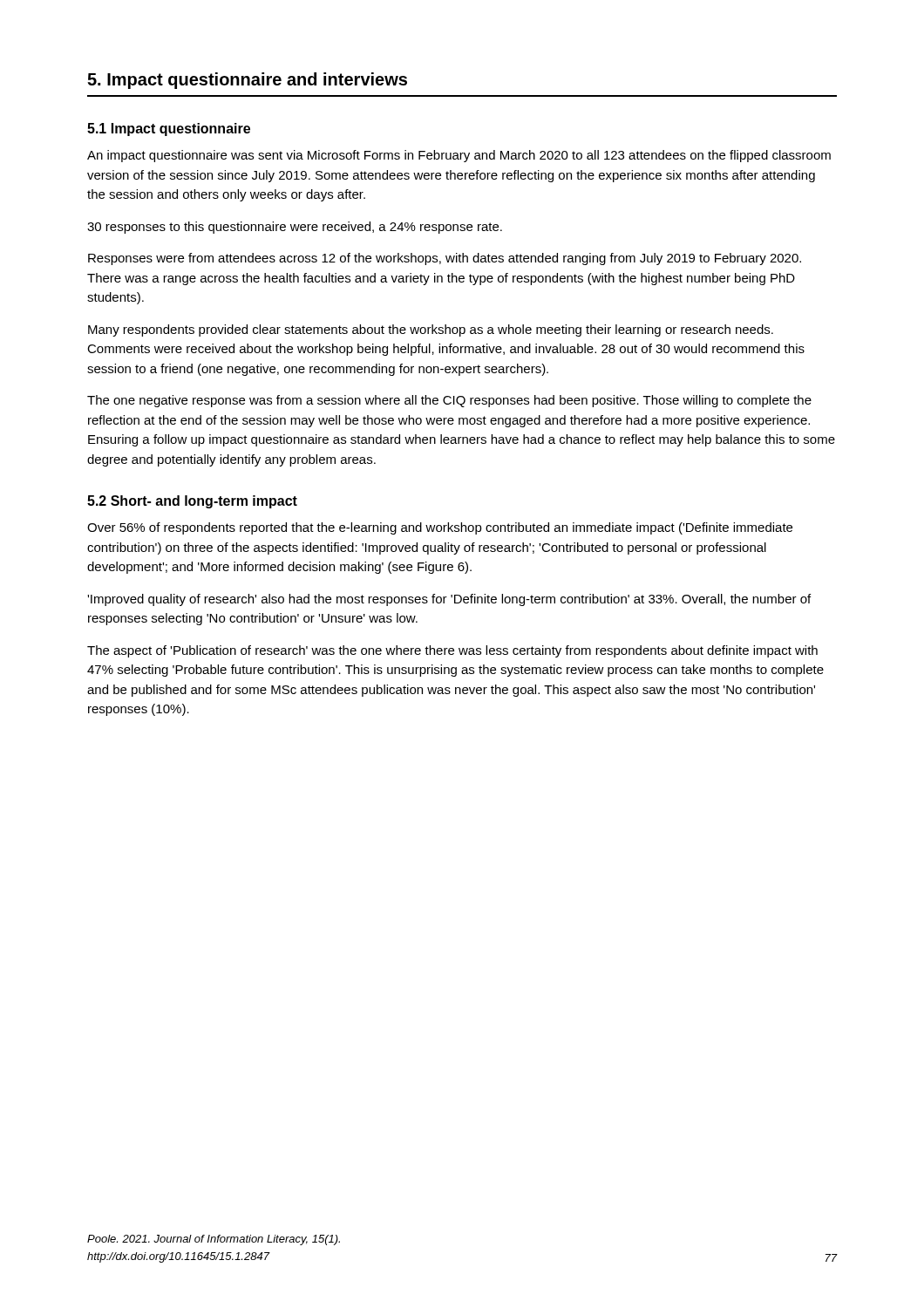This screenshot has height=1308, width=924.
Task: Find the block starting "5.1 Impact questionnaire"
Action: pyautogui.click(x=169, y=129)
